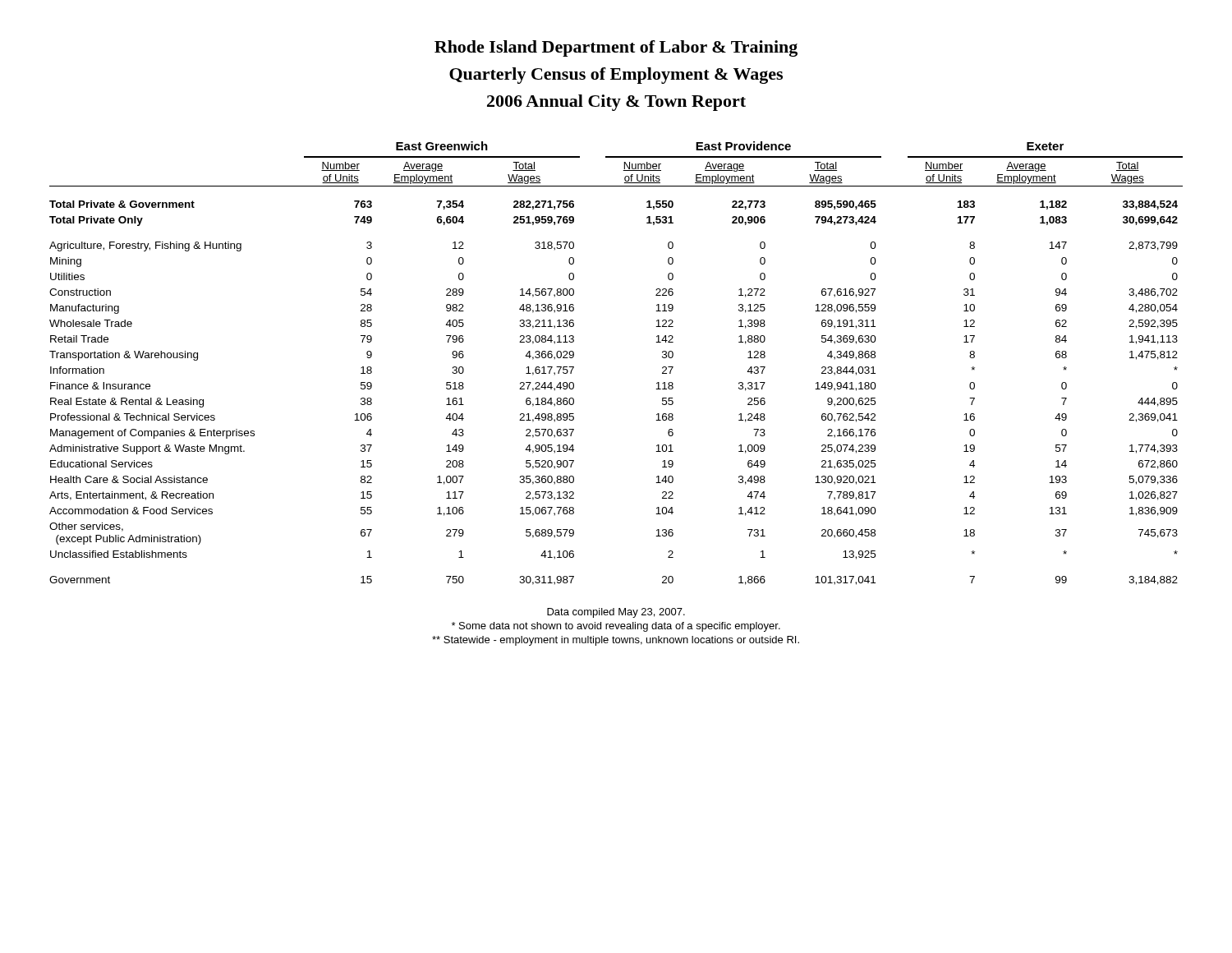Viewport: 1232px width, 953px height.
Task: Point to the text block starting "Data compiled May 23, 2007."
Action: coord(616,626)
